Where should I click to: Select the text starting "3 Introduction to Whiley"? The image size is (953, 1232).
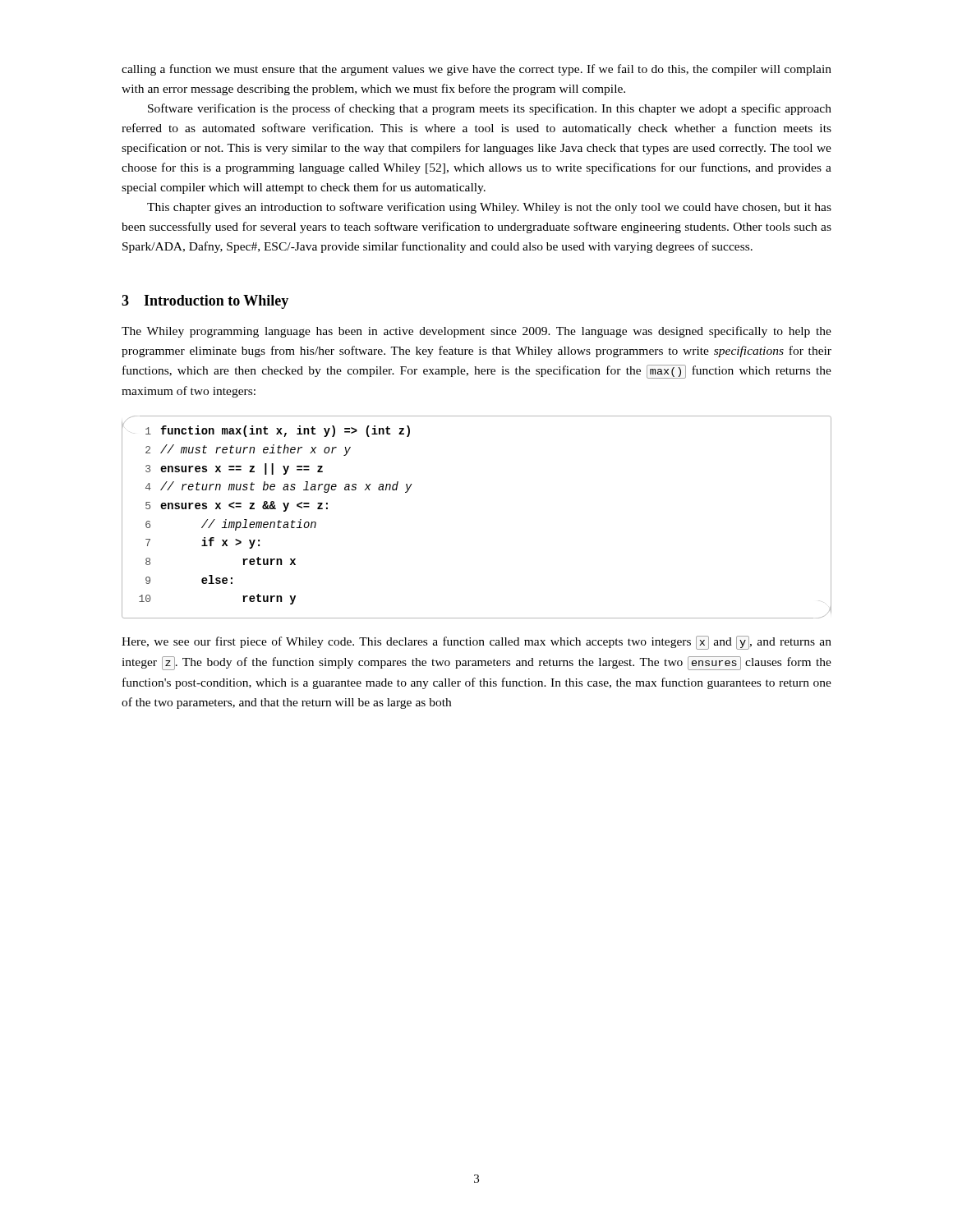click(x=205, y=301)
